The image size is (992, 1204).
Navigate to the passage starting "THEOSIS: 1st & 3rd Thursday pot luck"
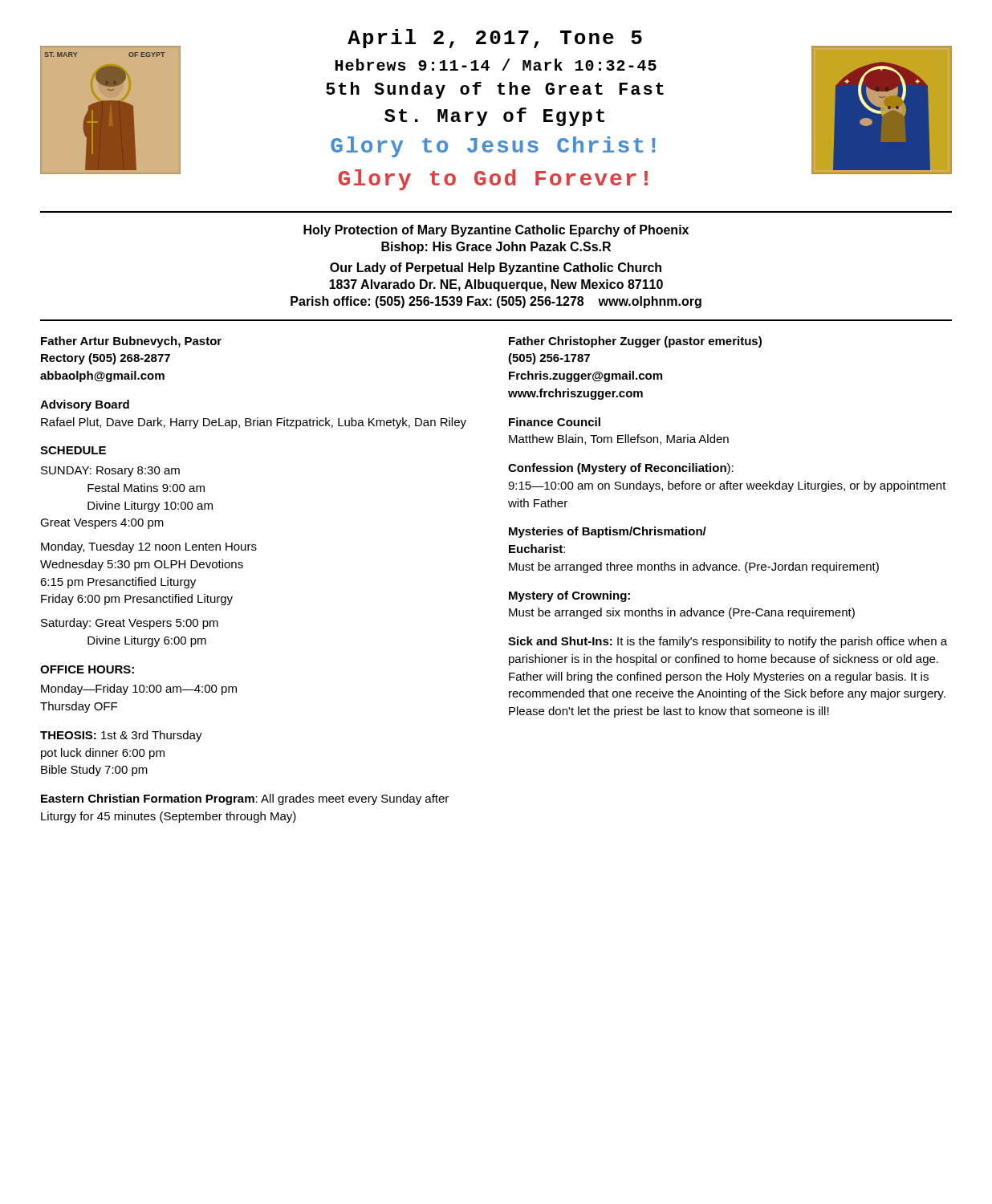121,736
